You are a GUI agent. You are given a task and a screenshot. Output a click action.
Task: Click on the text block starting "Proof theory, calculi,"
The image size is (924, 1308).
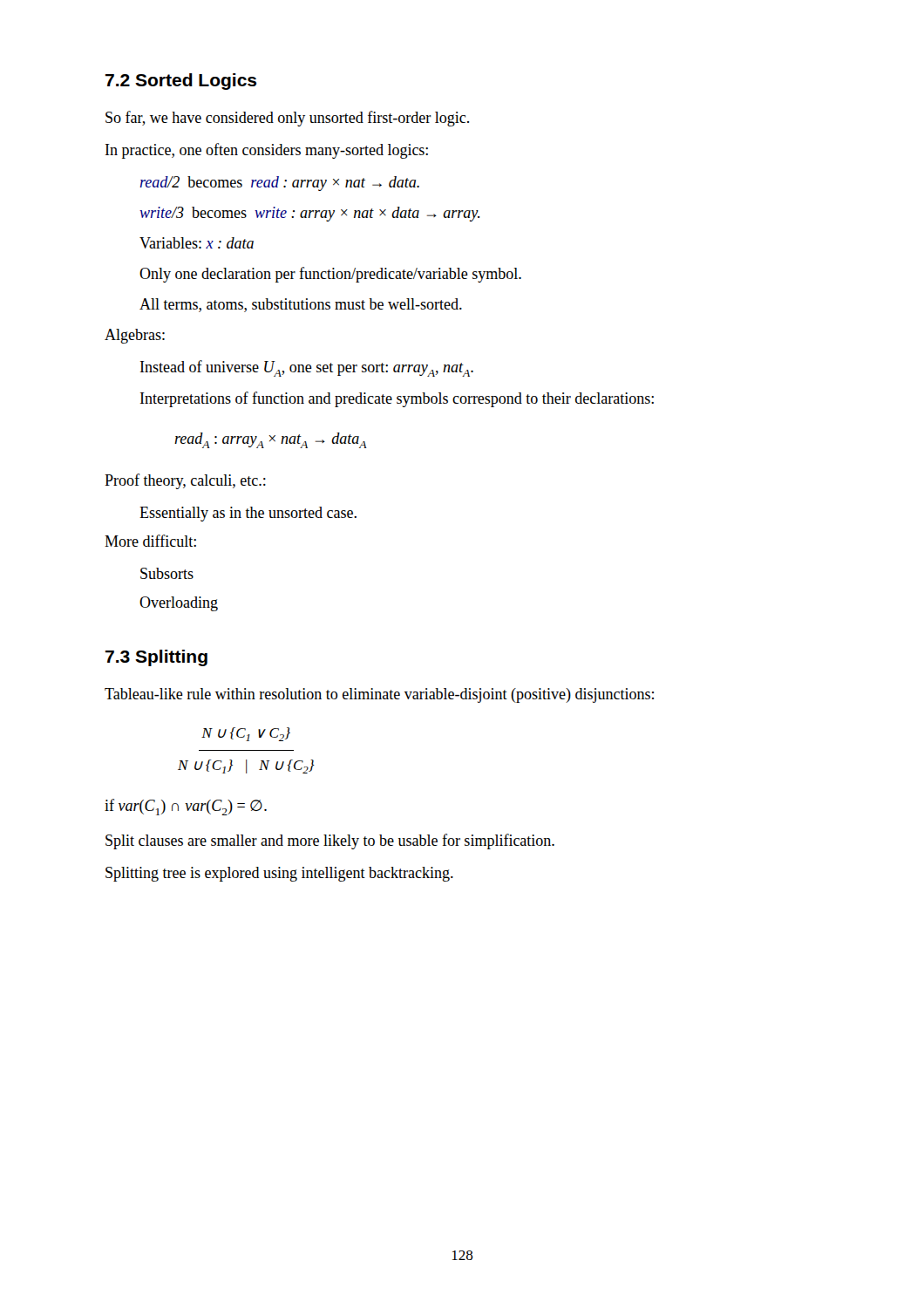point(185,481)
